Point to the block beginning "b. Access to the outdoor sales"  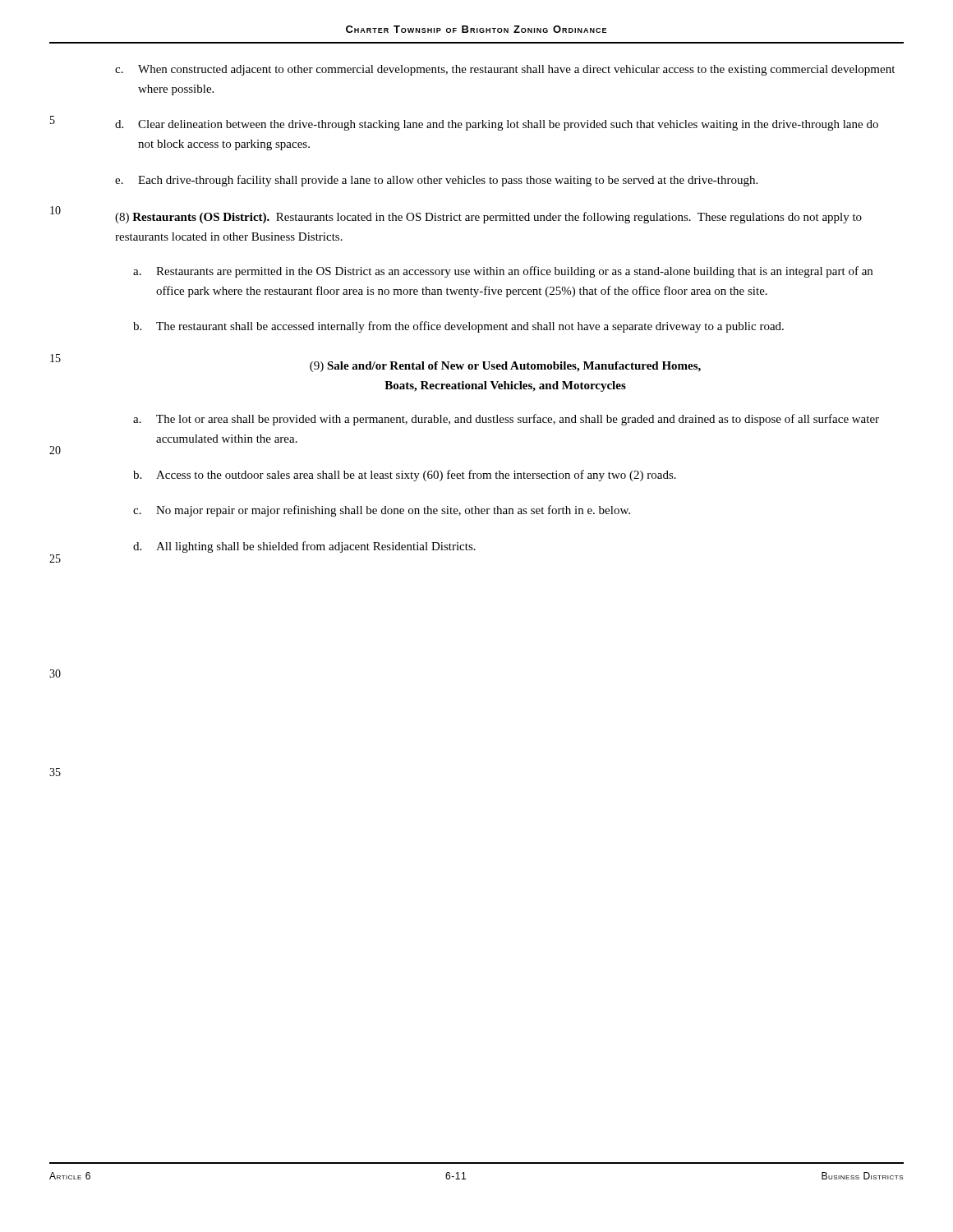coord(405,475)
